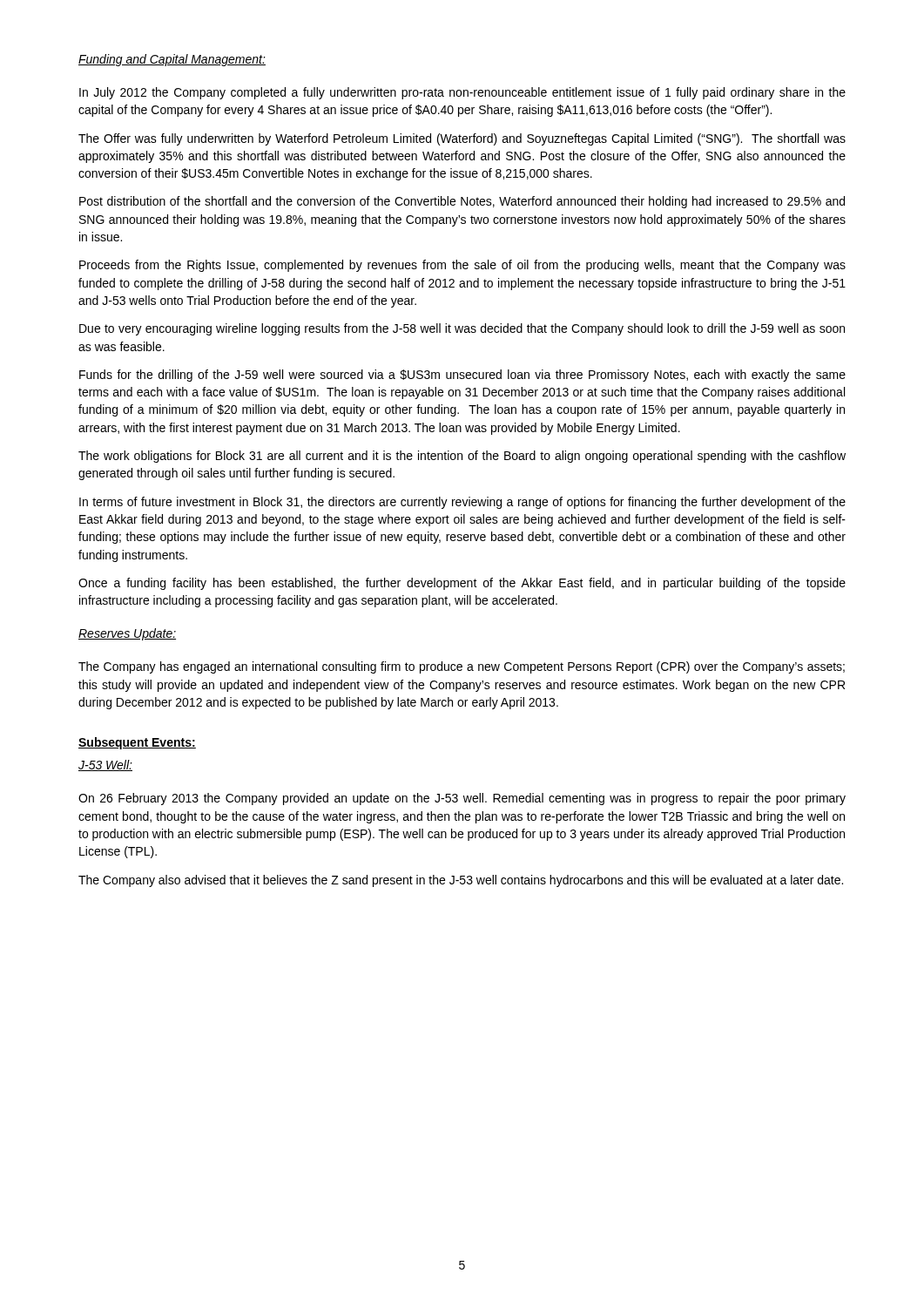Image resolution: width=924 pixels, height=1307 pixels.
Task: Select the section header that reads "Subsequent Events:"
Action: [x=137, y=743]
